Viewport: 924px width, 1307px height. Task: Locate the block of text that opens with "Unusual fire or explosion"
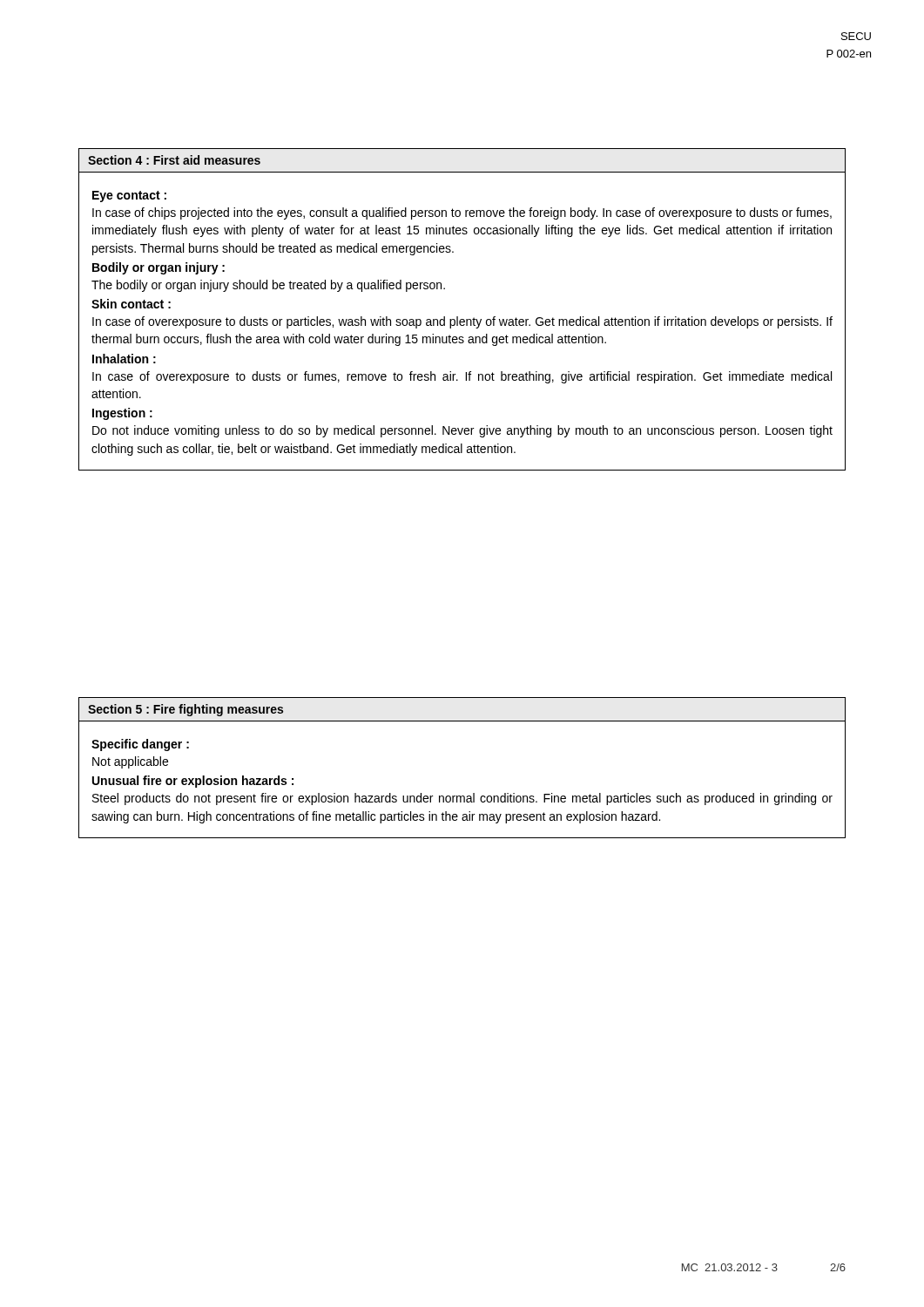[462, 800]
